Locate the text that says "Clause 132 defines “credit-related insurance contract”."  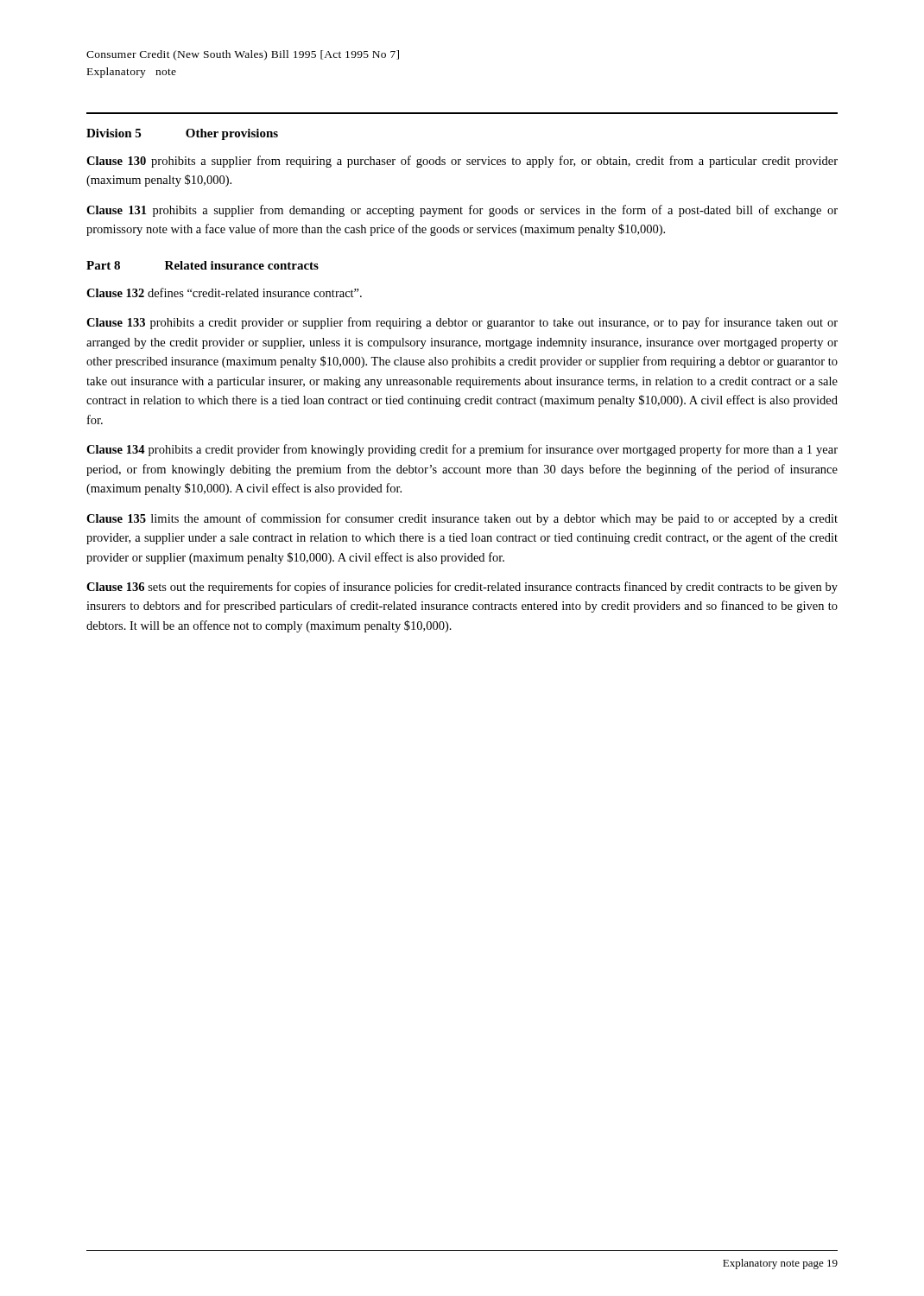click(224, 293)
